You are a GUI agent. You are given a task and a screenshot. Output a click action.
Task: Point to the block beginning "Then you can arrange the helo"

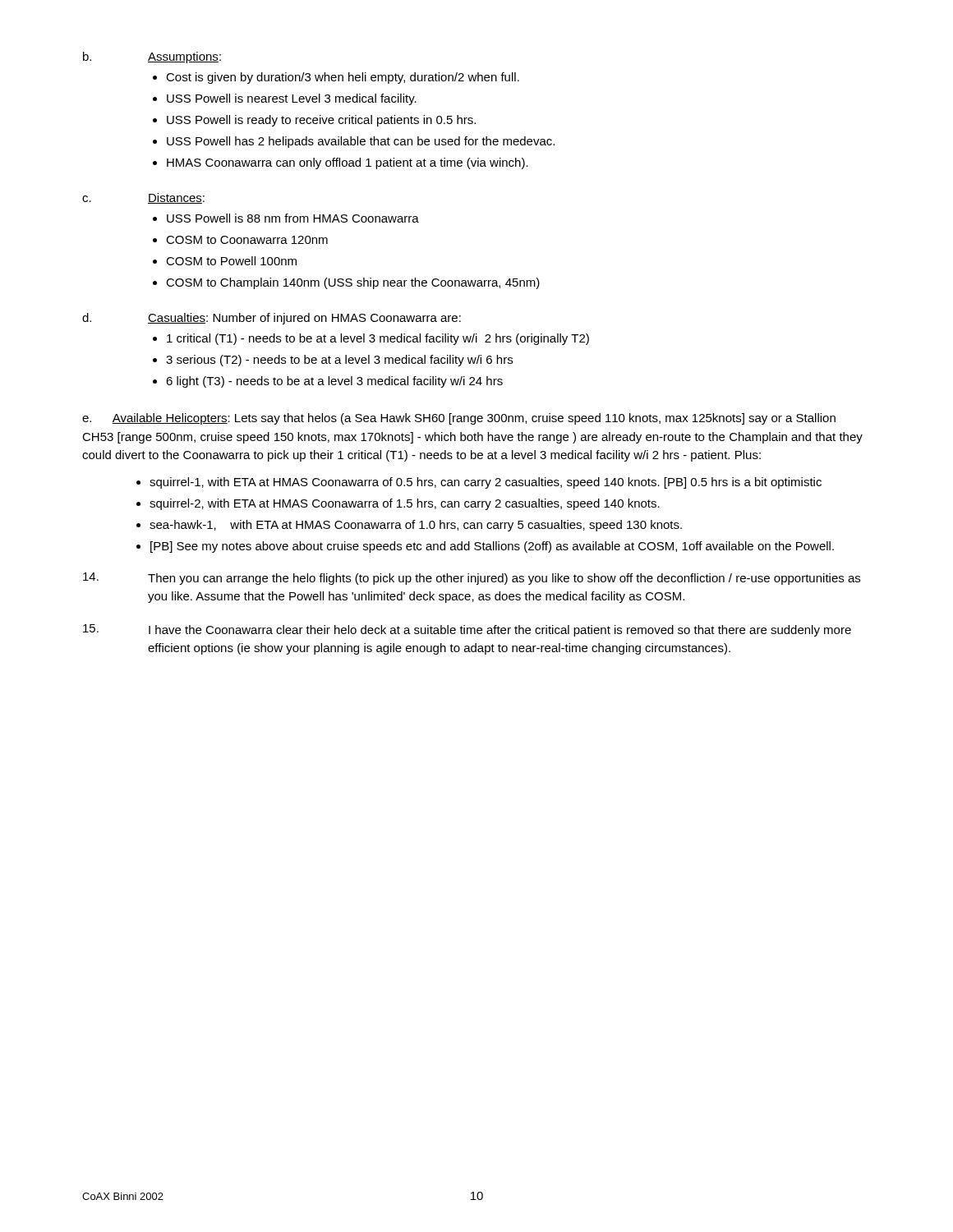click(x=504, y=587)
